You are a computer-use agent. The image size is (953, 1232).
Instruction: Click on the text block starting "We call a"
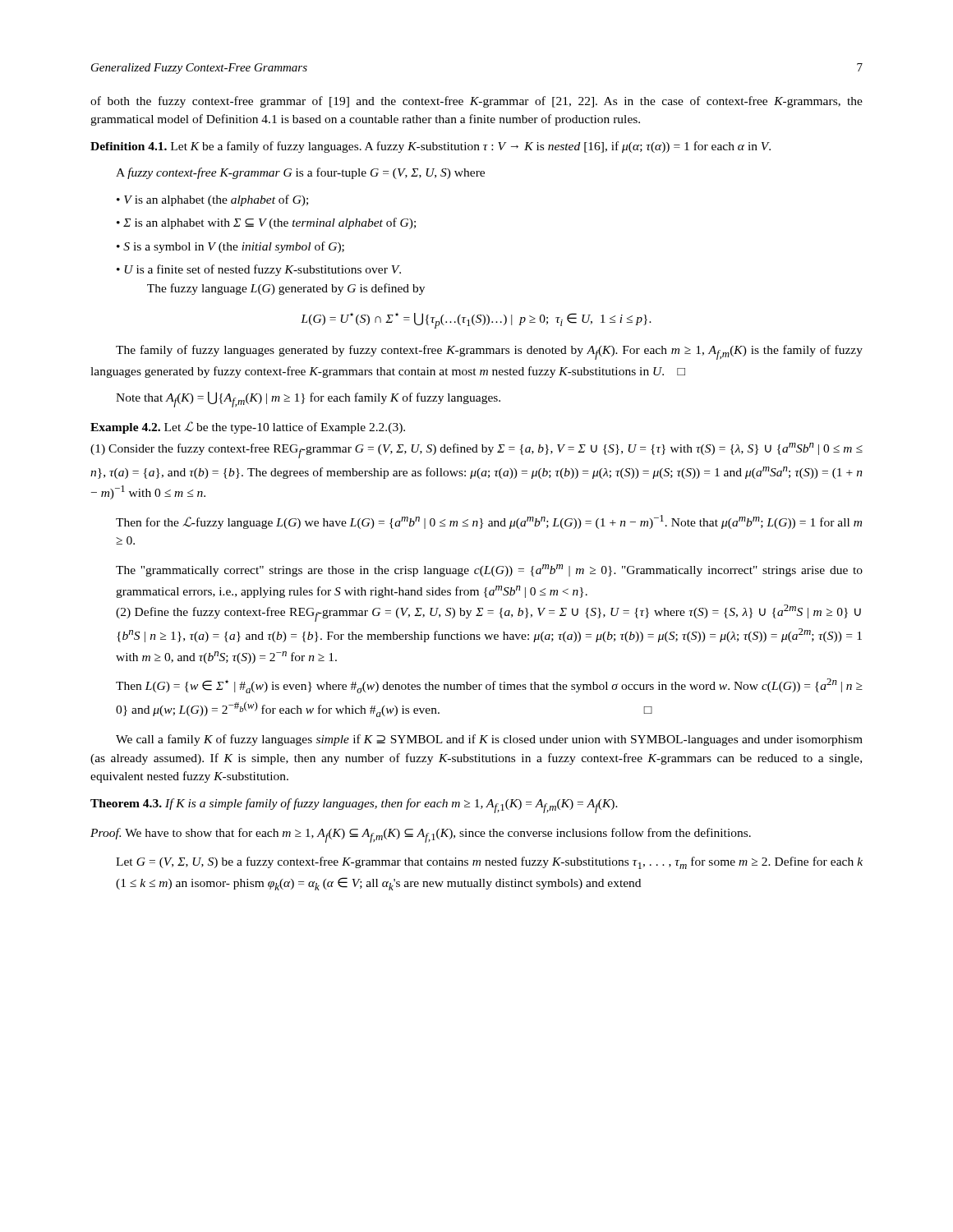click(x=476, y=758)
